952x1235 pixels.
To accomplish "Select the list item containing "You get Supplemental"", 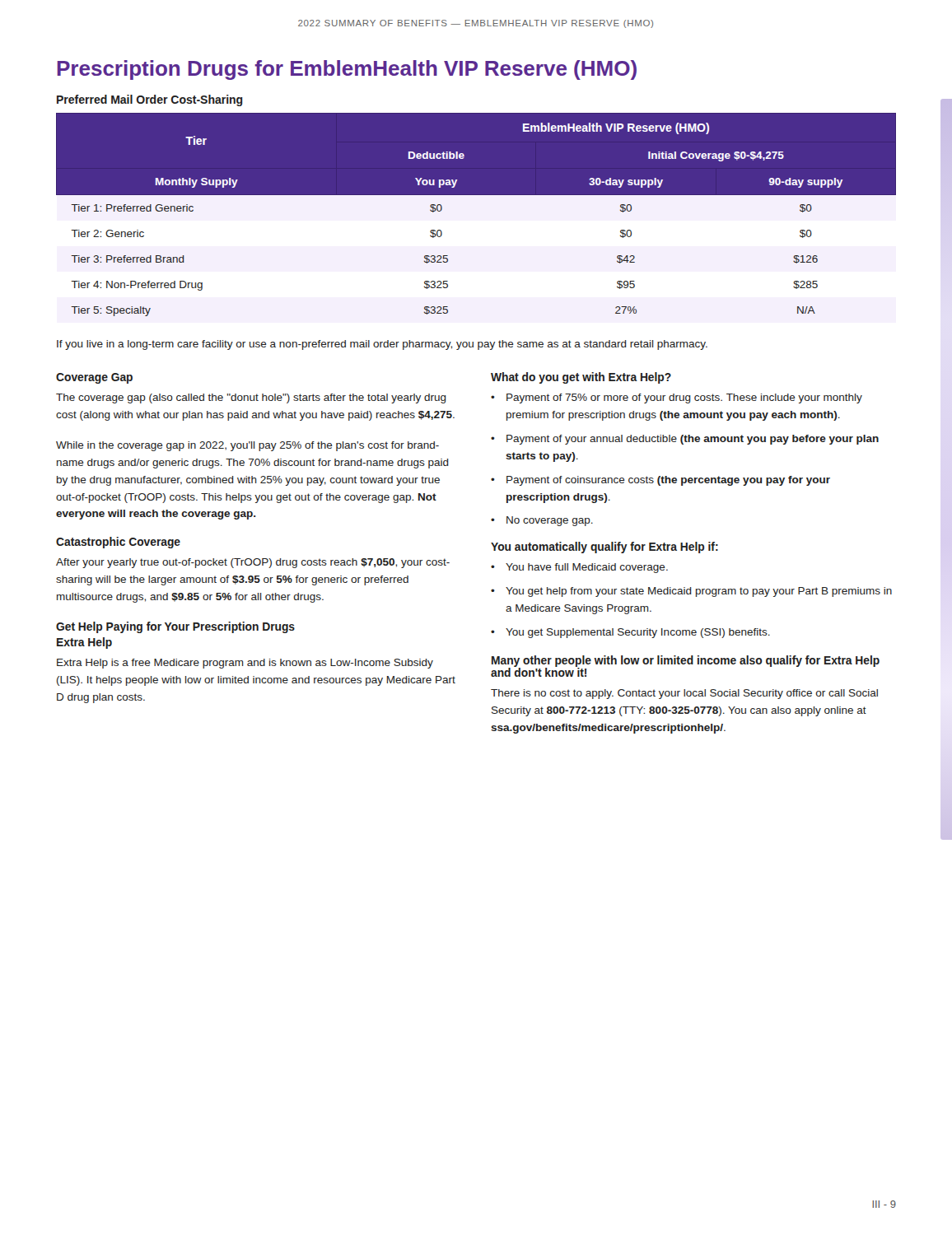I will pyautogui.click(x=638, y=632).
